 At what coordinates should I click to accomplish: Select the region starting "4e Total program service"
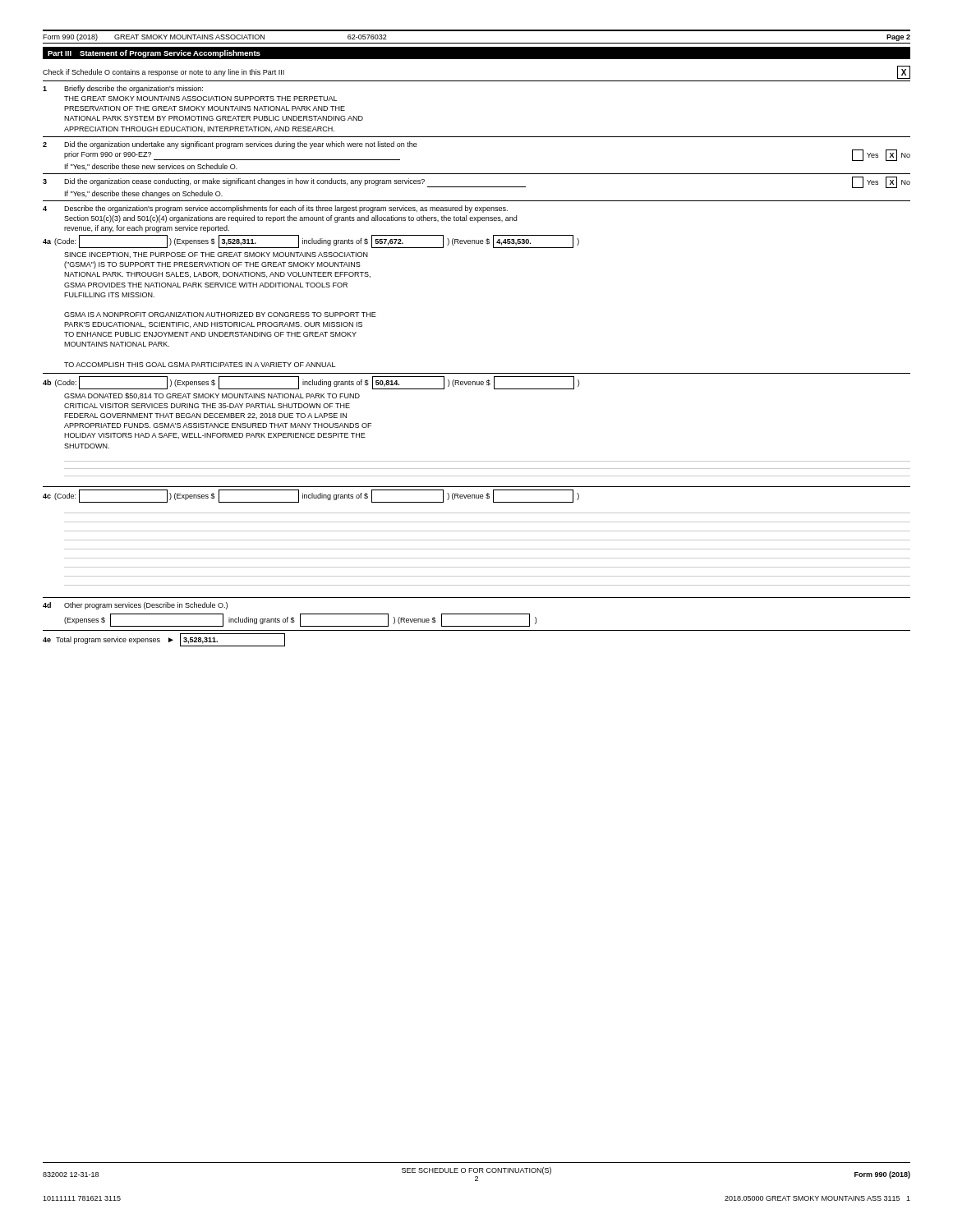pos(164,640)
